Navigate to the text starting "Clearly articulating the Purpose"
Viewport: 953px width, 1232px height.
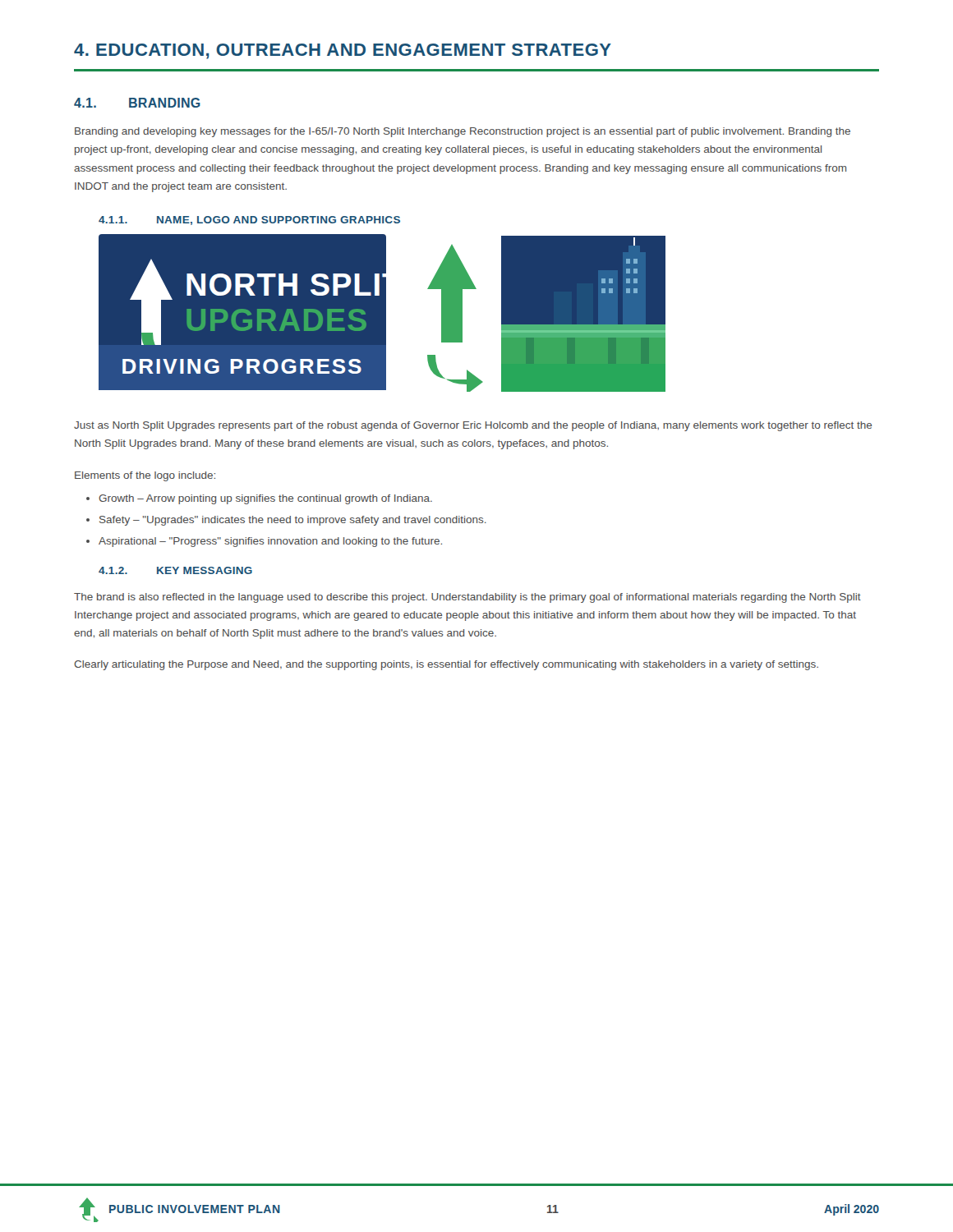tap(476, 665)
